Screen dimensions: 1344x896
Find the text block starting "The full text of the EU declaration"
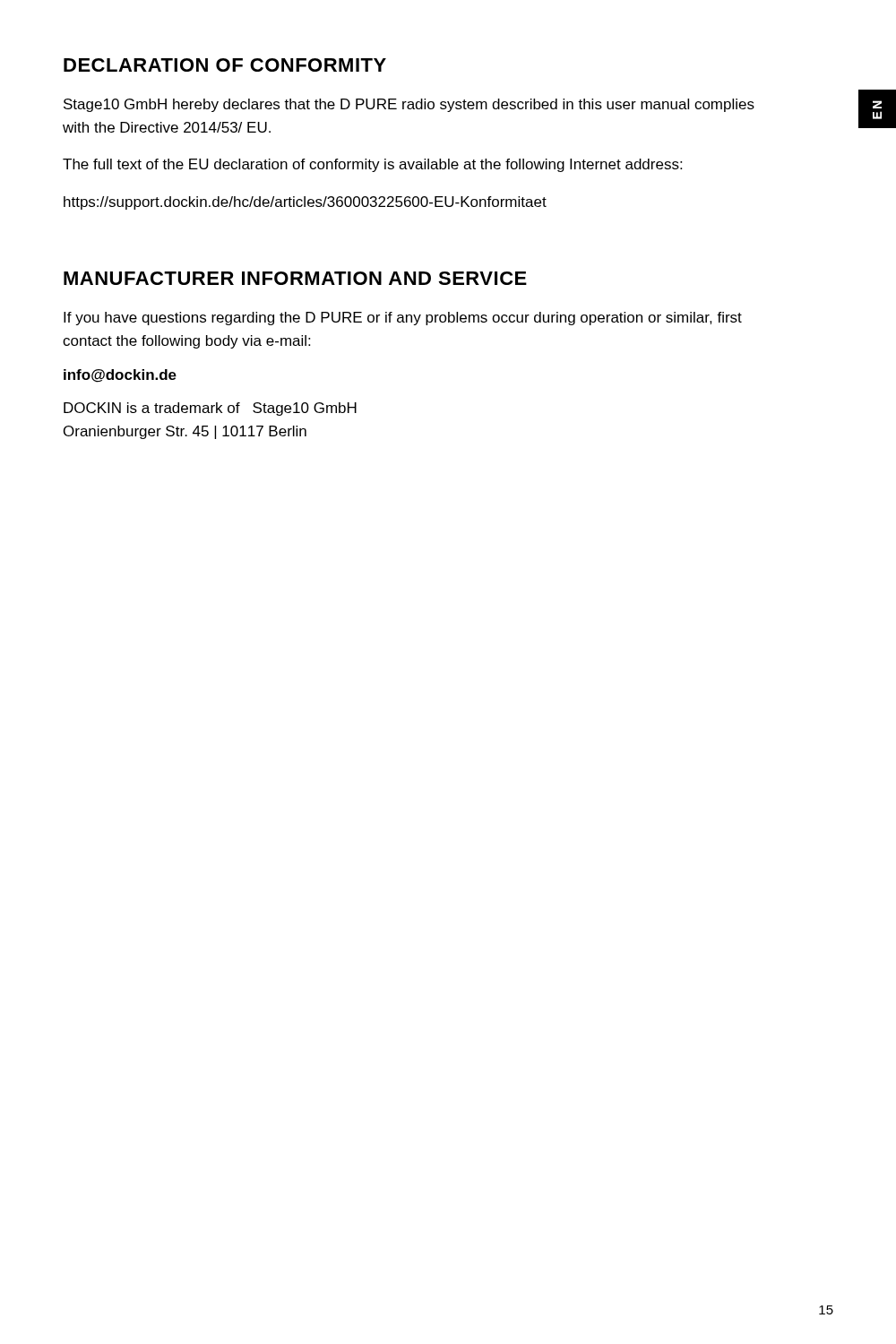373,164
